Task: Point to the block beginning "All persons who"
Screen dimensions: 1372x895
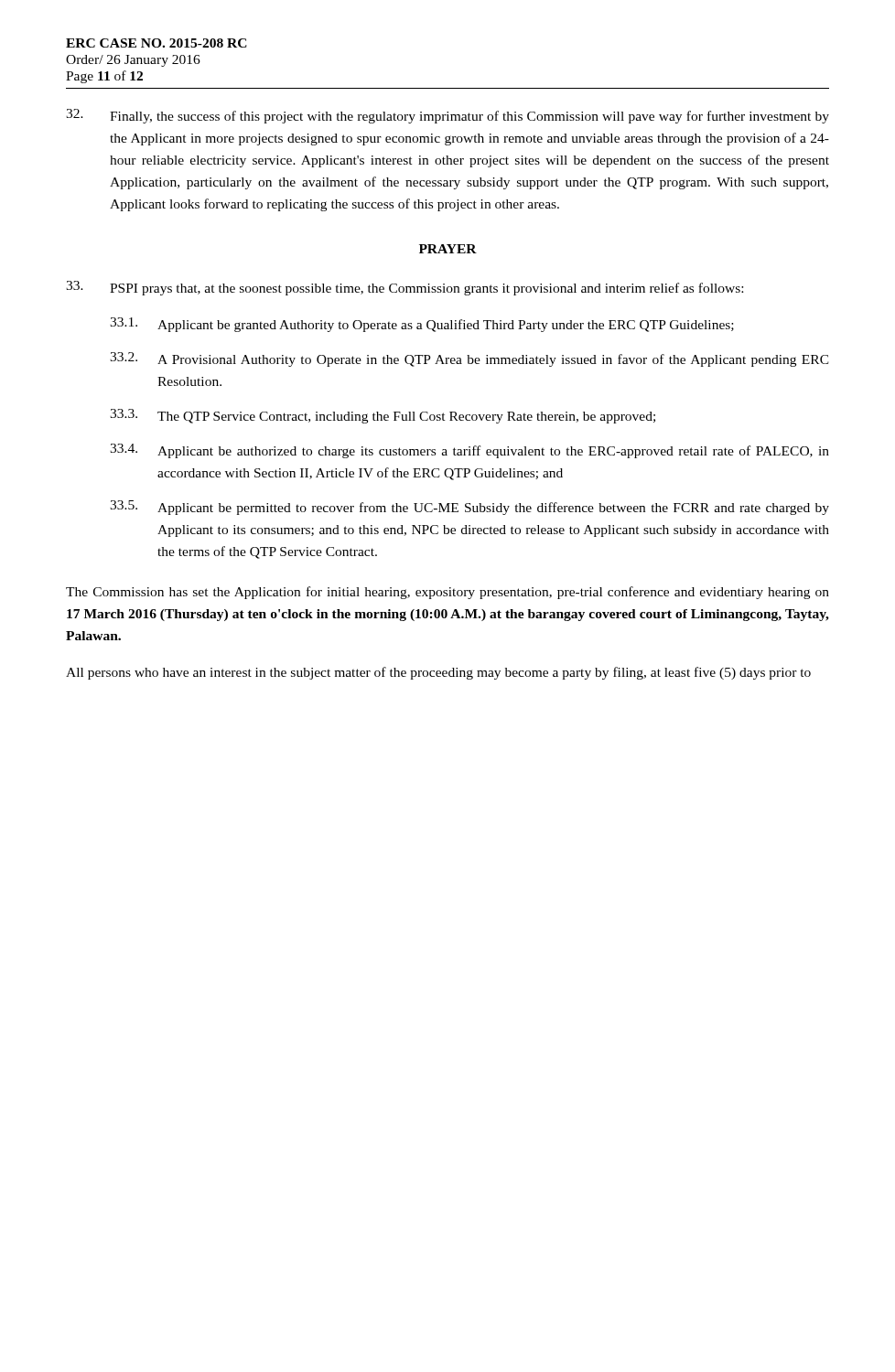Action: (439, 672)
